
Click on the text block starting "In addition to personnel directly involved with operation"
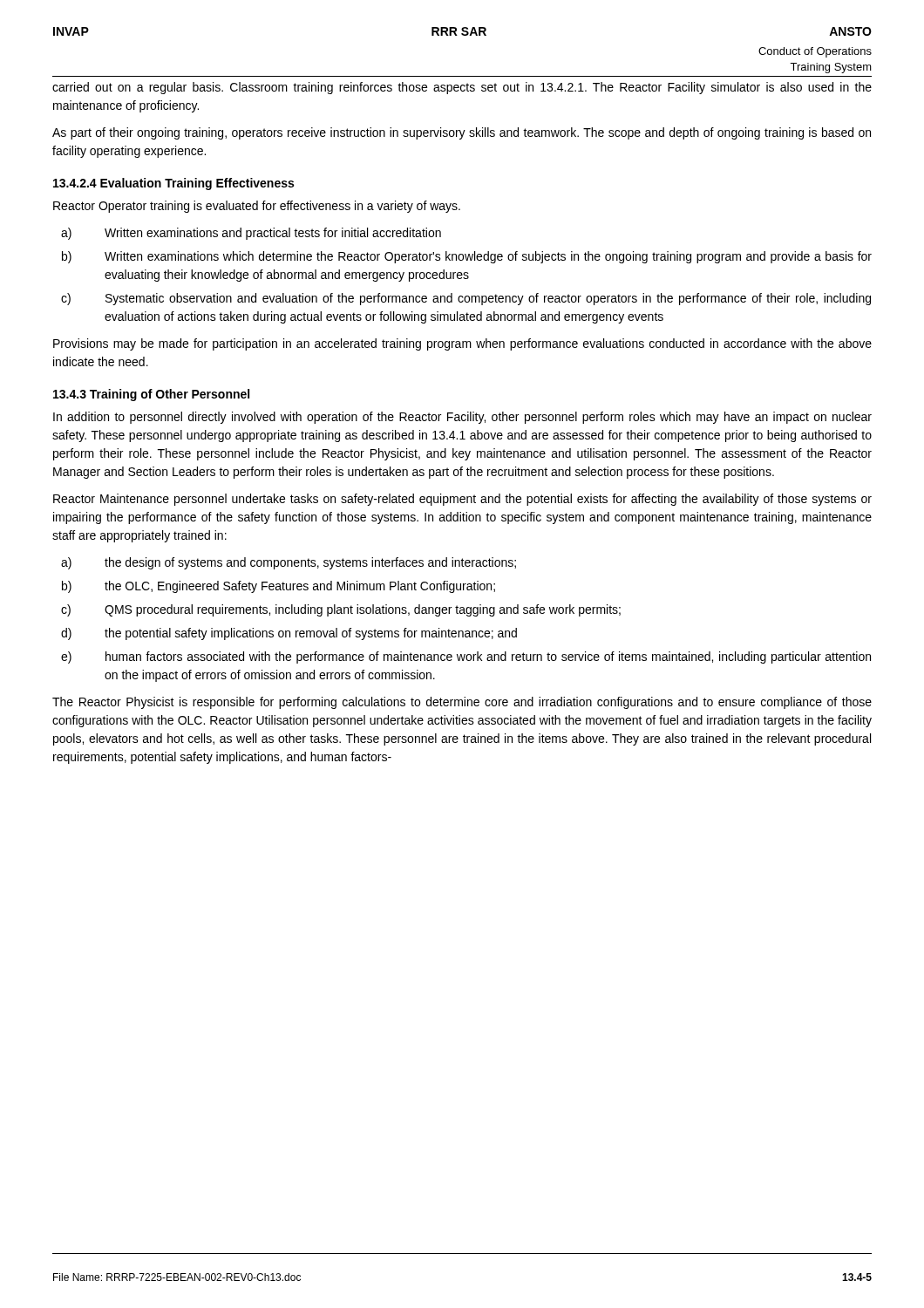(462, 444)
